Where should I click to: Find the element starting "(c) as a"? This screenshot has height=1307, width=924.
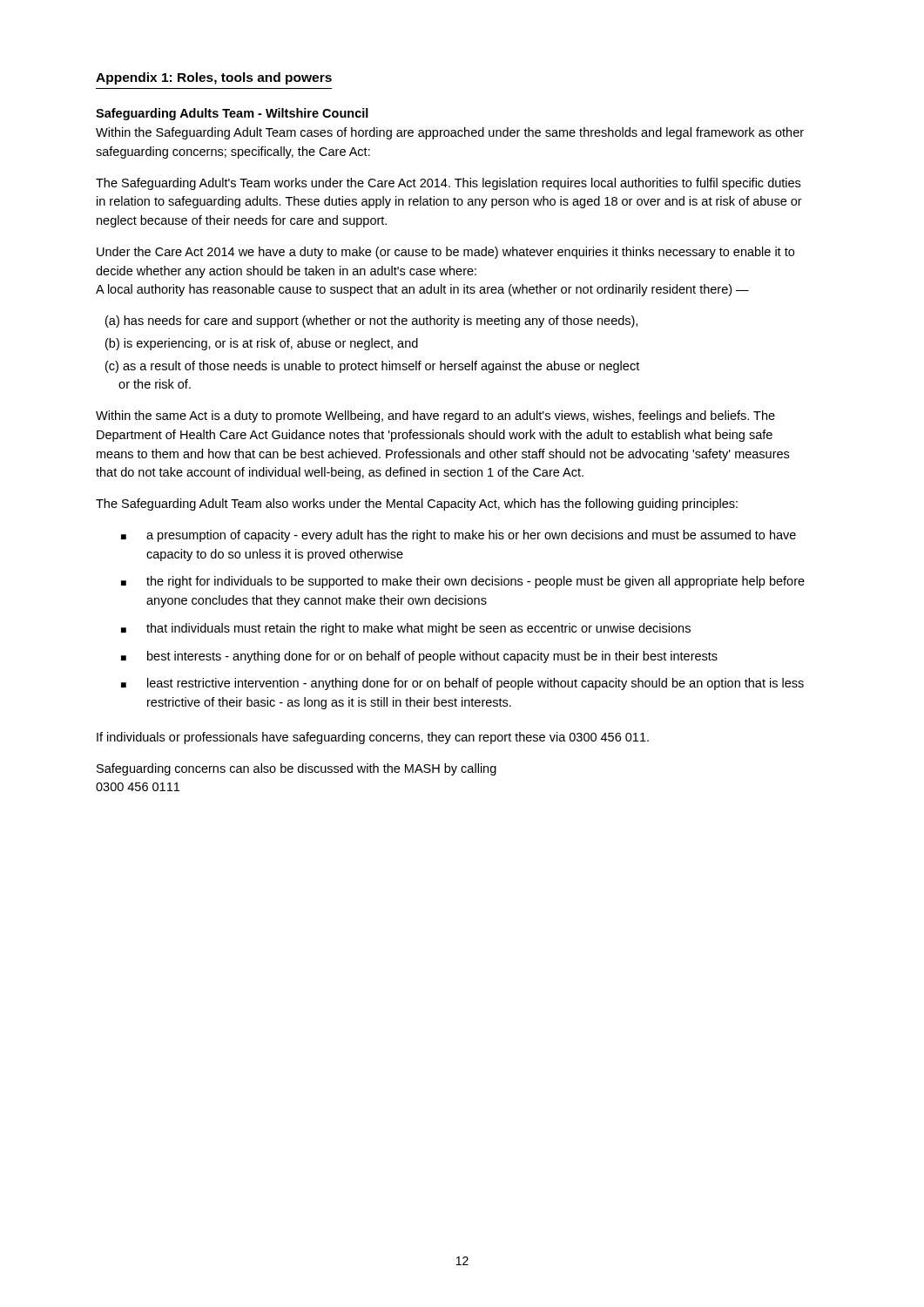coord(372,375)
